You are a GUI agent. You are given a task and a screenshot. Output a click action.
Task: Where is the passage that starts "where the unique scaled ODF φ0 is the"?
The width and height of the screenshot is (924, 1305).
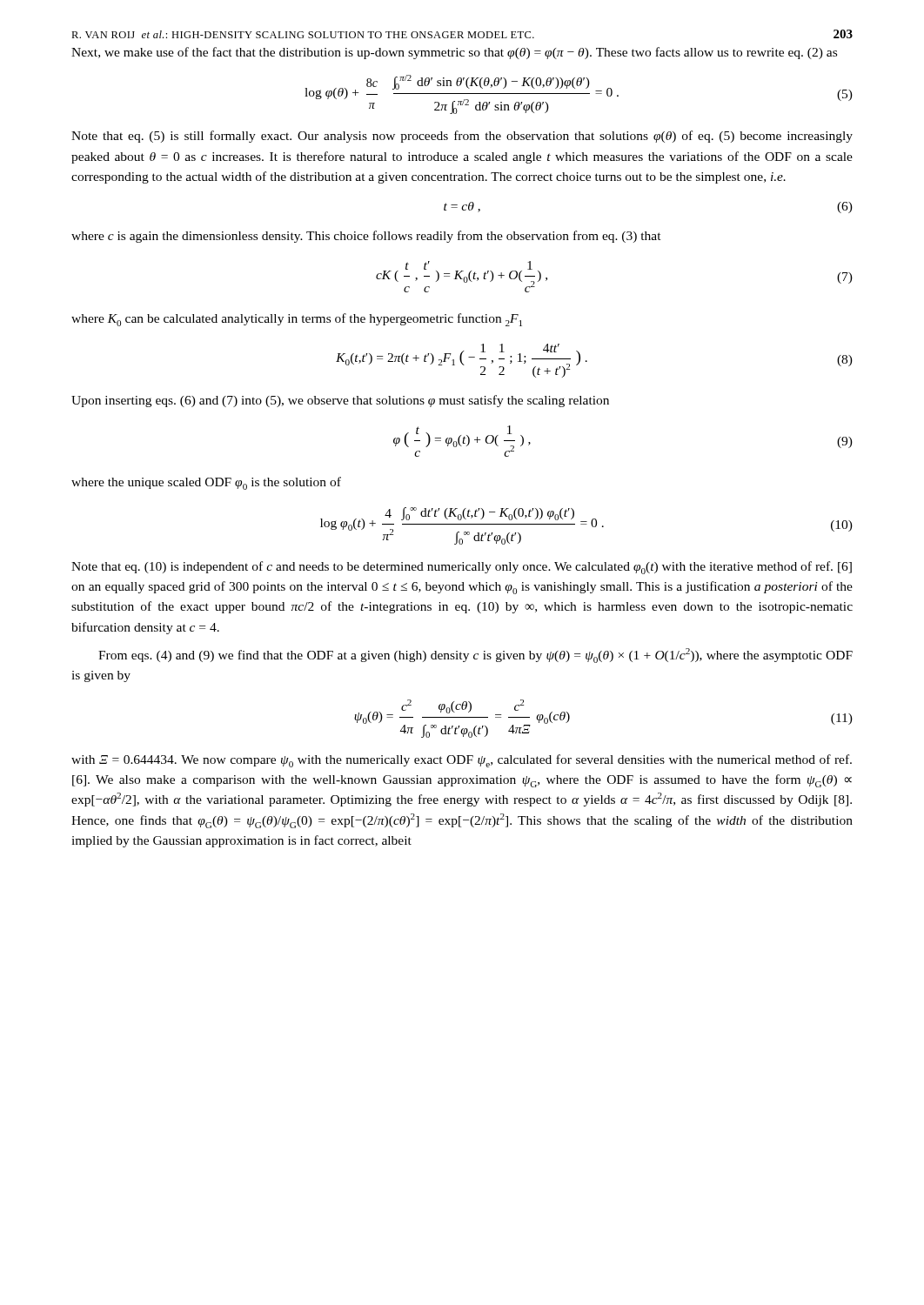pos(206,483)
